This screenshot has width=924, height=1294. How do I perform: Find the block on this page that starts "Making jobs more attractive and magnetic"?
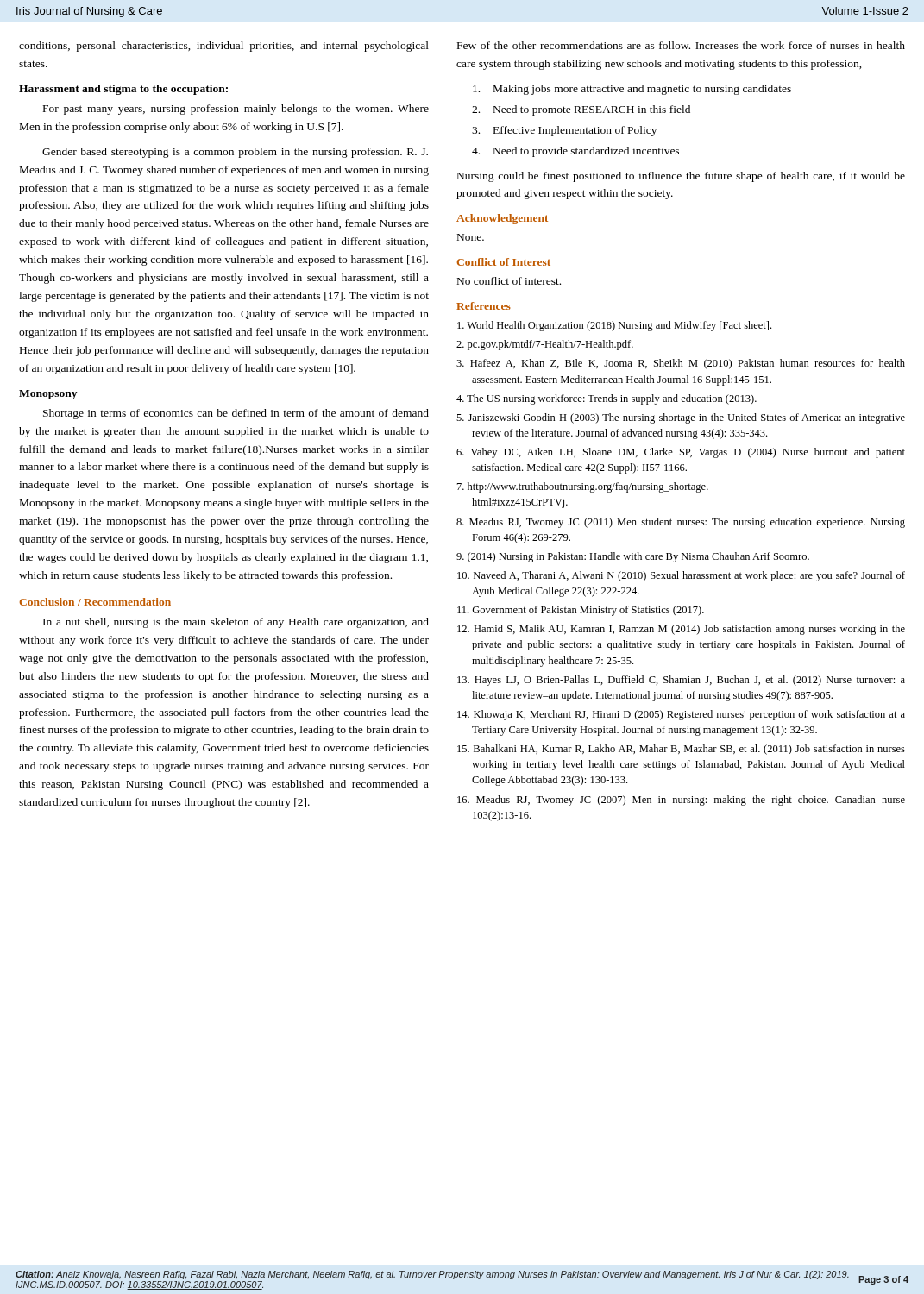(688, 89)
